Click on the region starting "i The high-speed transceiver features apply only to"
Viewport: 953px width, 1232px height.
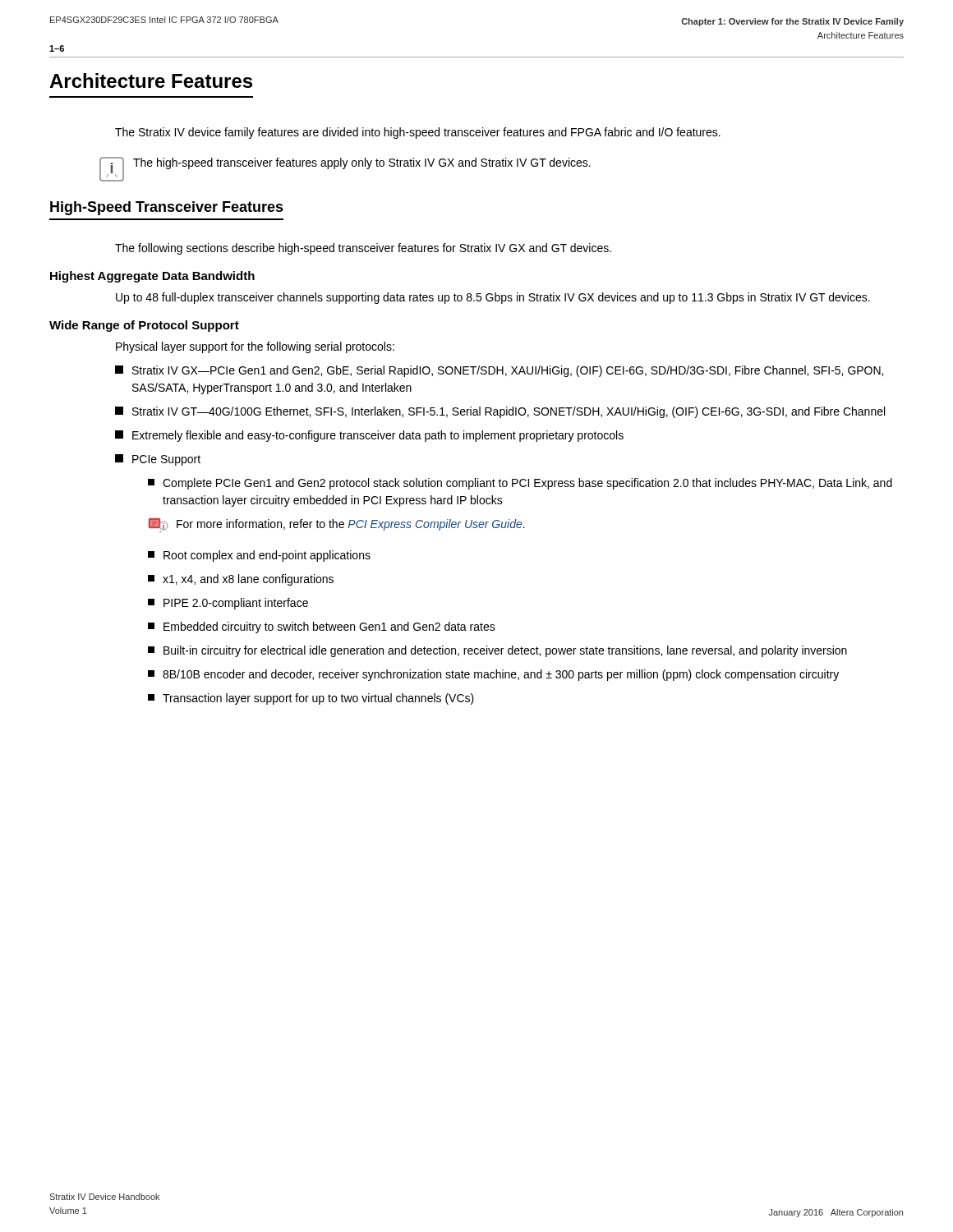pos(345,168)
